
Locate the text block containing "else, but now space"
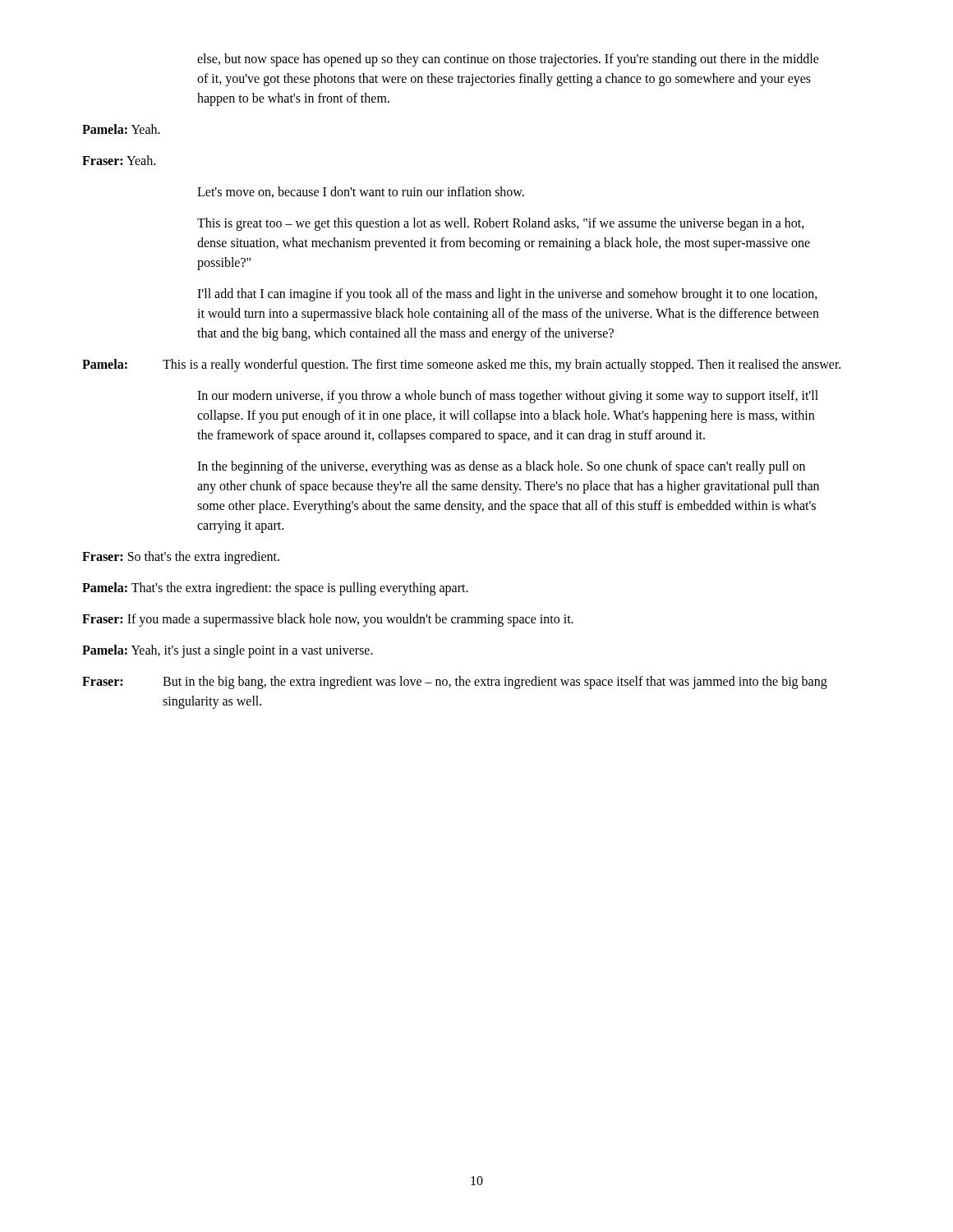pos(508,78)
